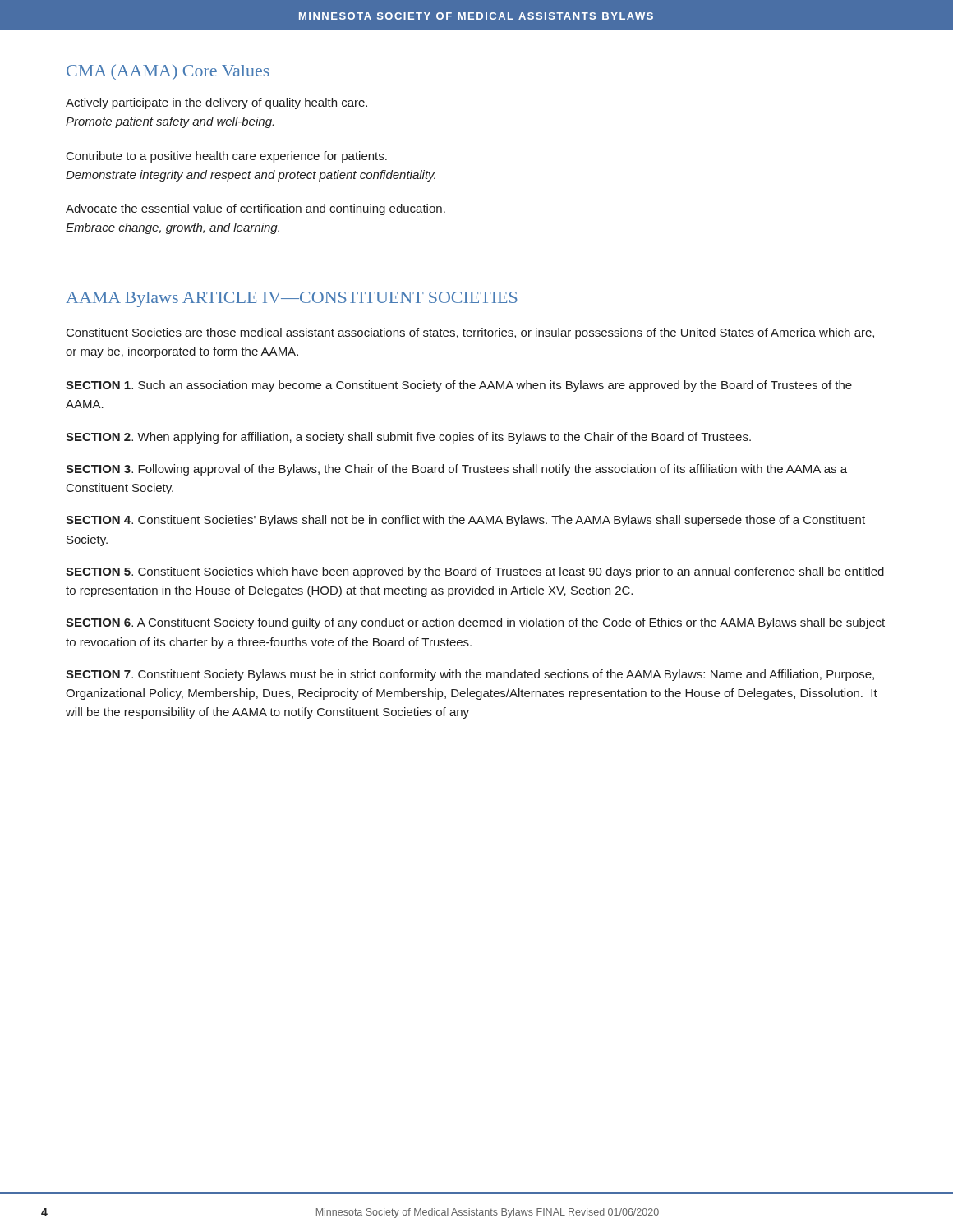Click on the text block that reads "SECTION 2. When applying for affiliation, a"
Viewport: 953px width, 1232px height.
tap(409, 436)
